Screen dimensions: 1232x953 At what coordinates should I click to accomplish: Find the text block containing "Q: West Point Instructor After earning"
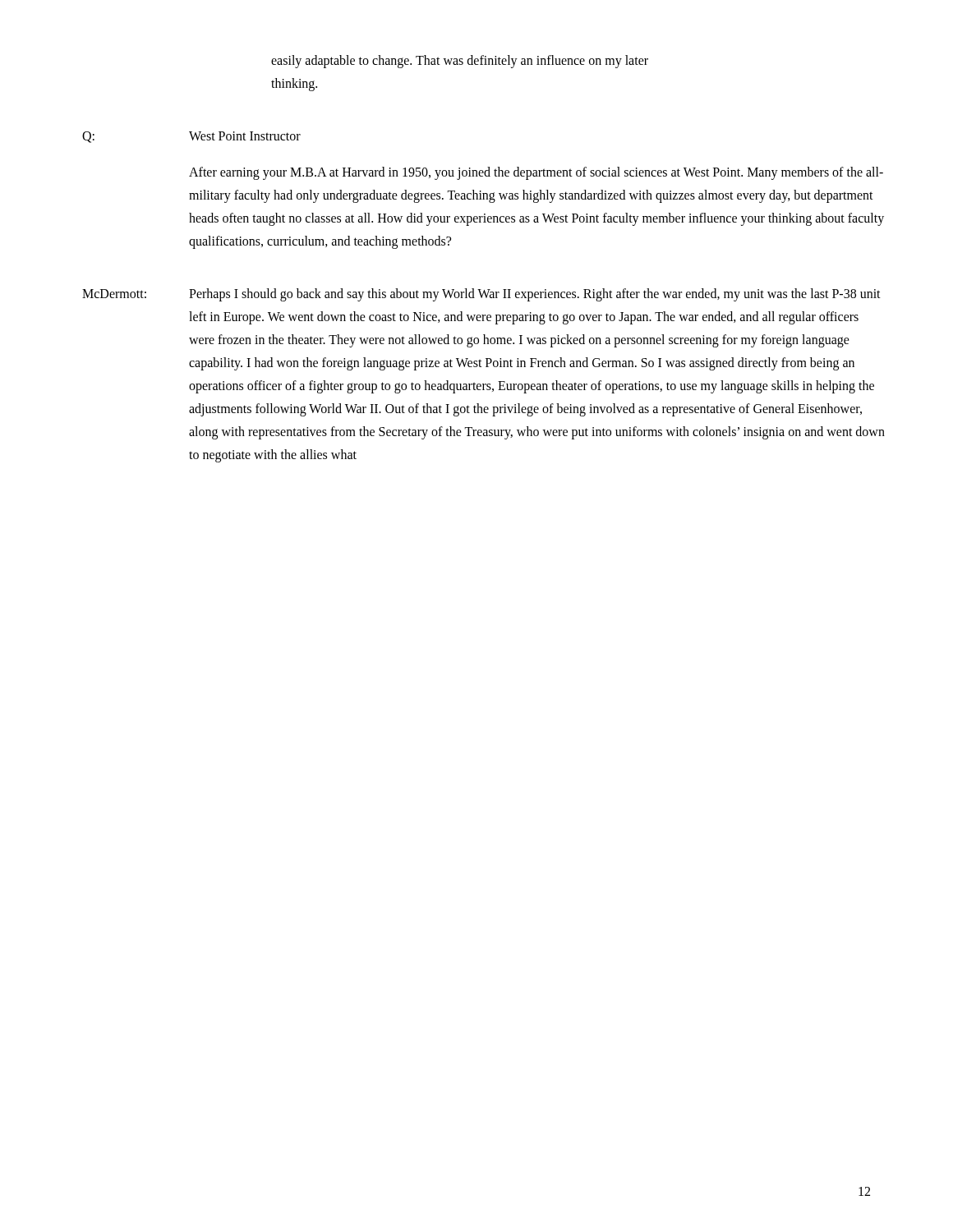tap(485, 189)
